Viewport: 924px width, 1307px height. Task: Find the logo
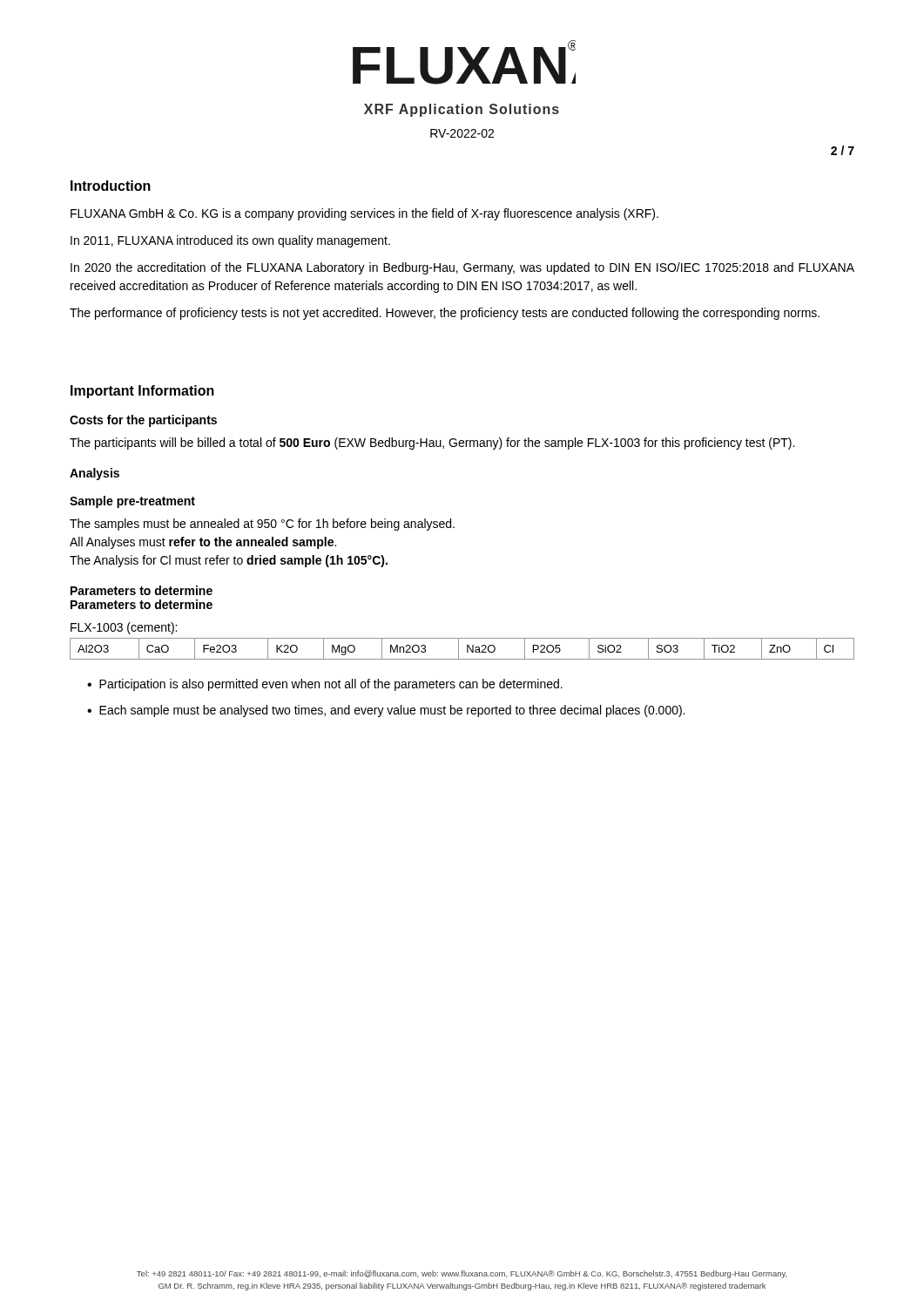tap(462, 59)
